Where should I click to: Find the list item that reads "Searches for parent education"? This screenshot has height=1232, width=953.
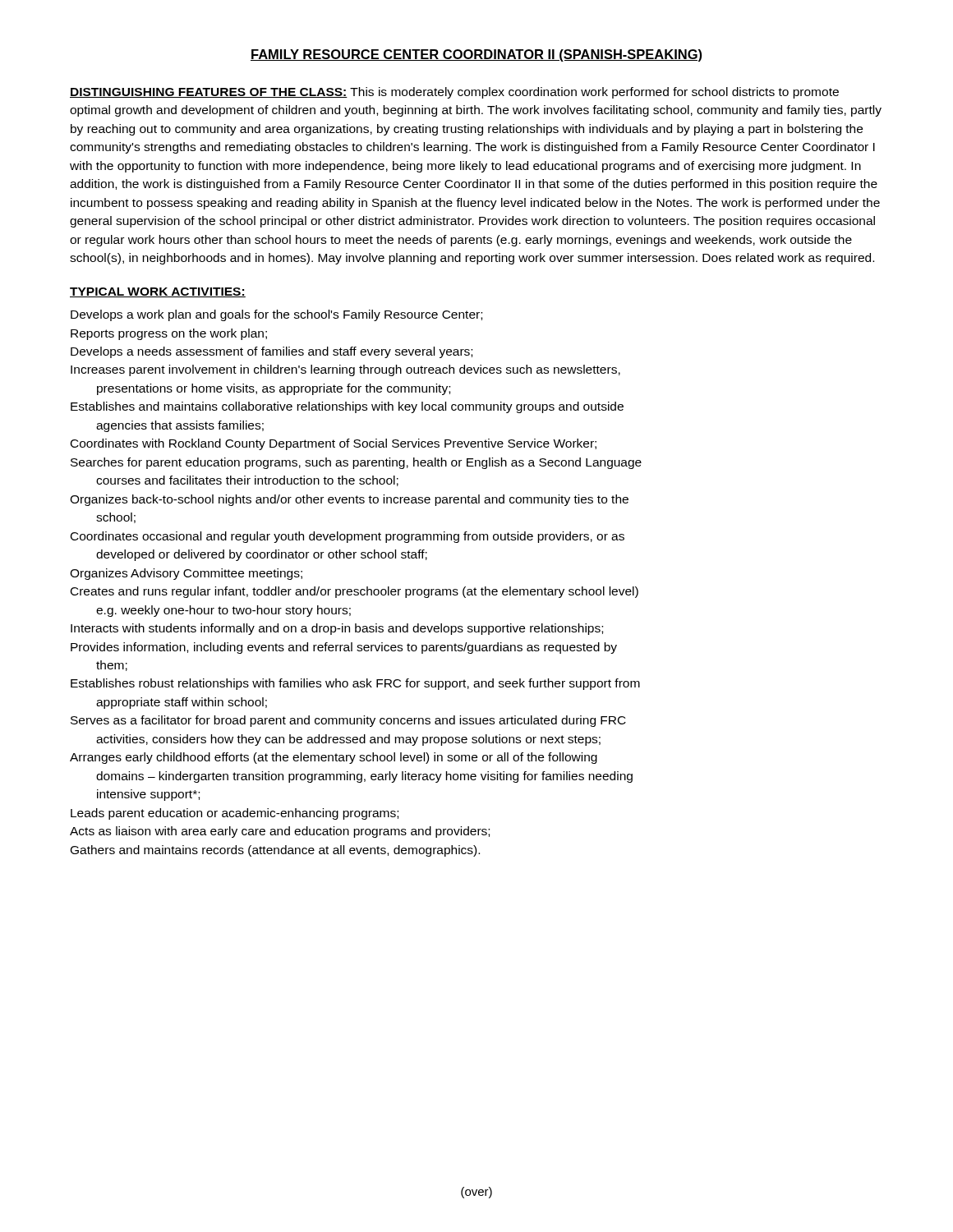click(476, 472)
